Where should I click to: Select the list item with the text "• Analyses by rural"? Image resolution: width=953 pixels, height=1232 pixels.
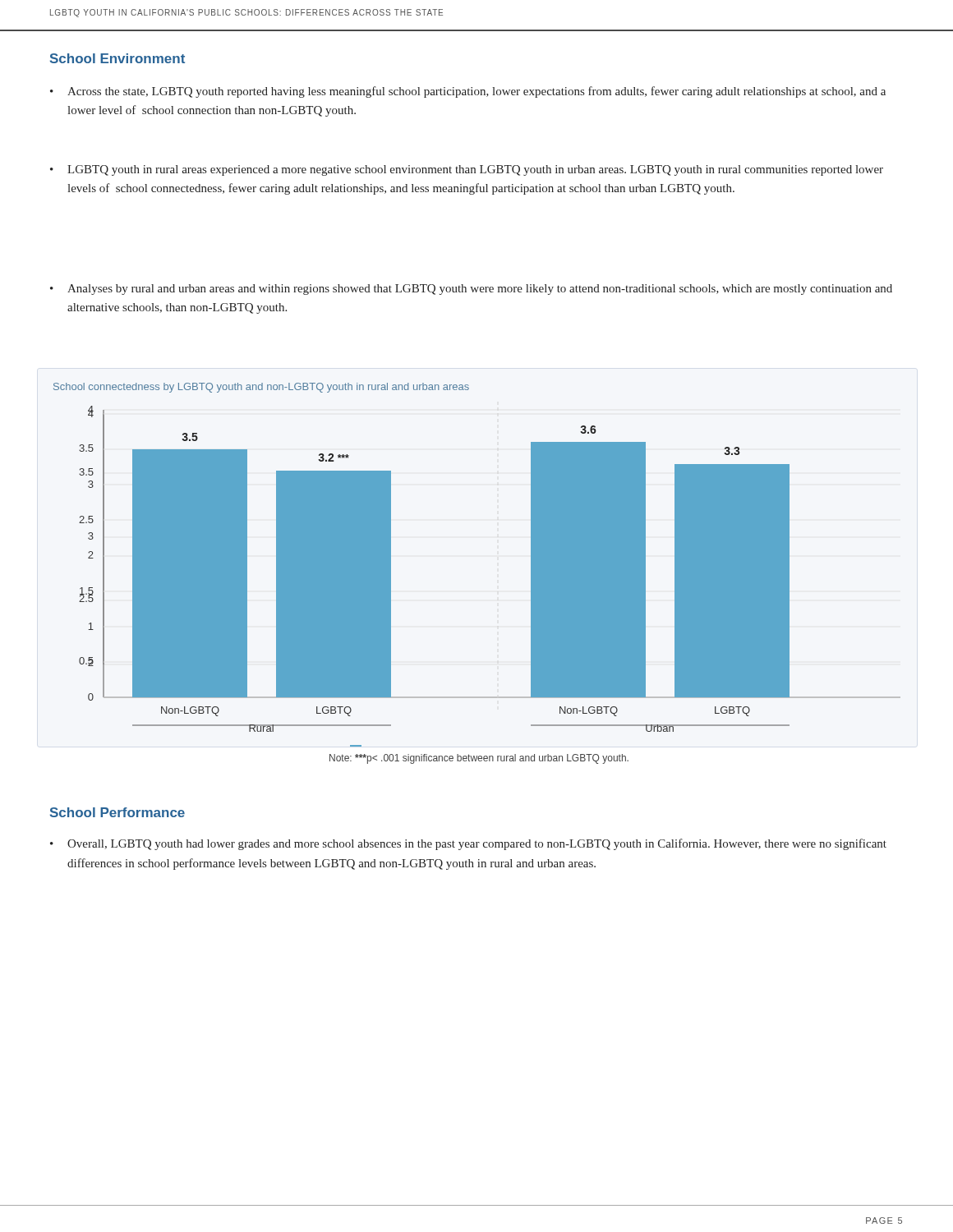(476, 298)
